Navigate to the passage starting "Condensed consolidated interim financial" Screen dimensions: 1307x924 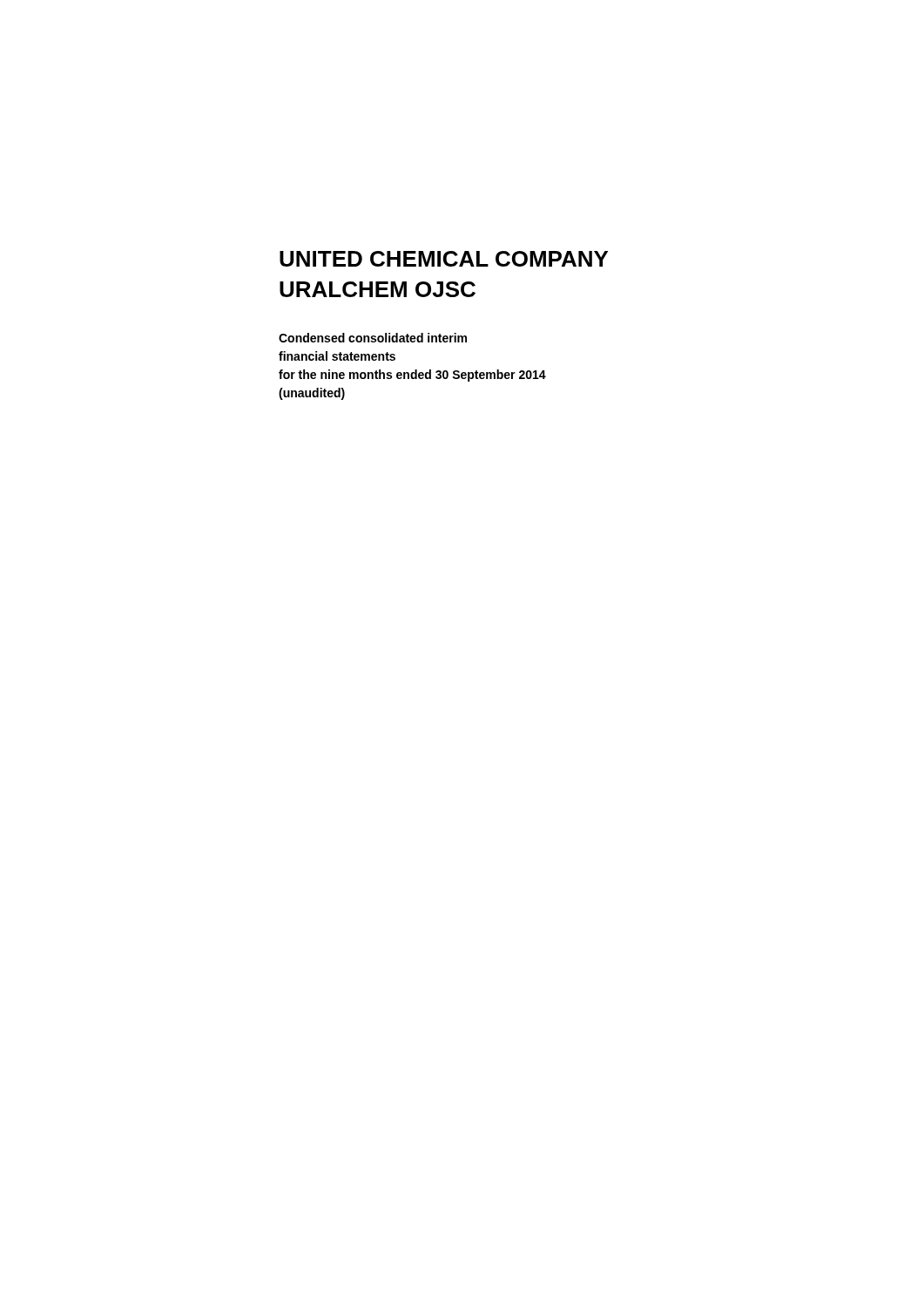412,366
